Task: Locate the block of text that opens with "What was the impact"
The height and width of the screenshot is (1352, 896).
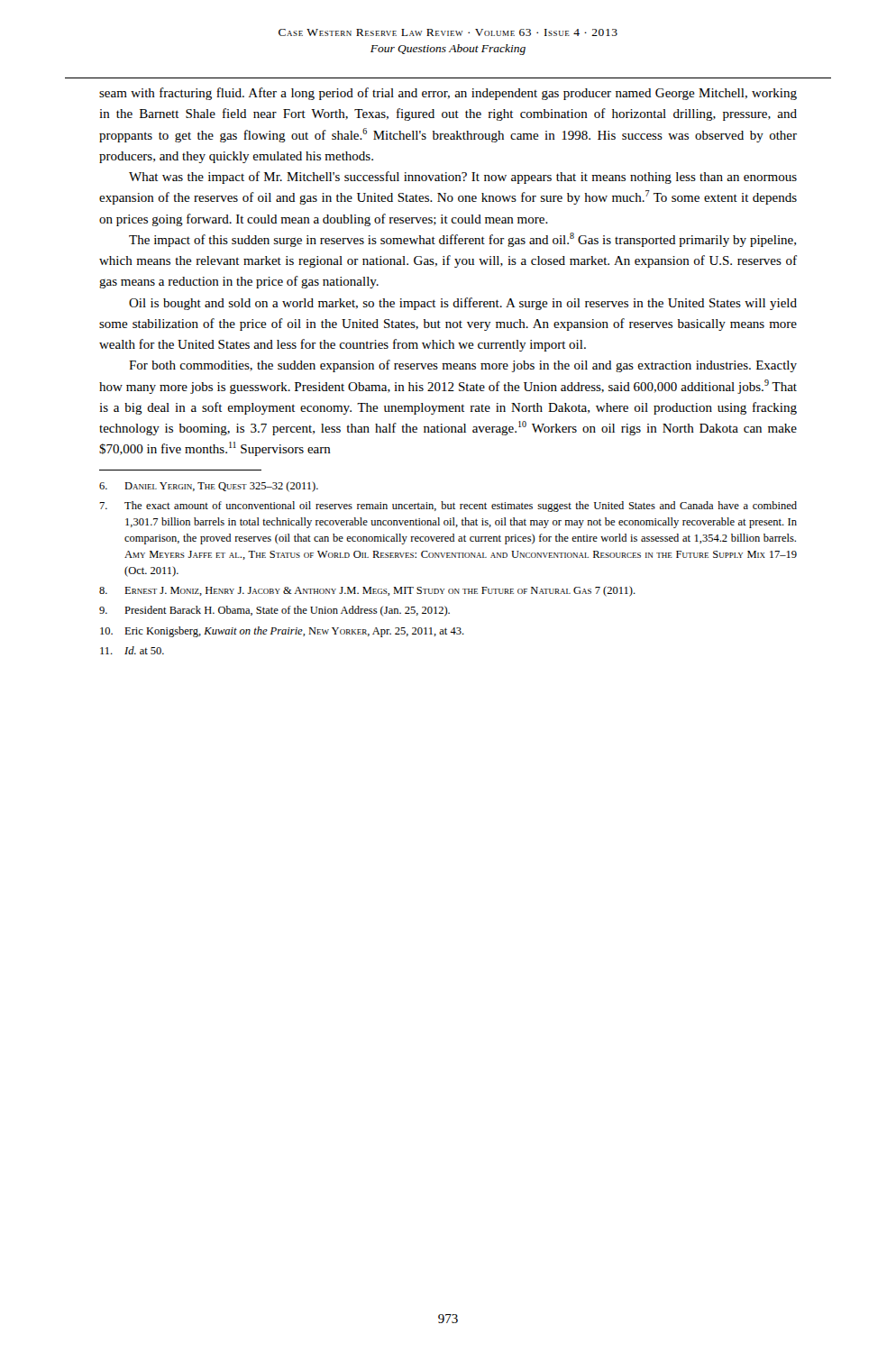Action: point(448,198)
